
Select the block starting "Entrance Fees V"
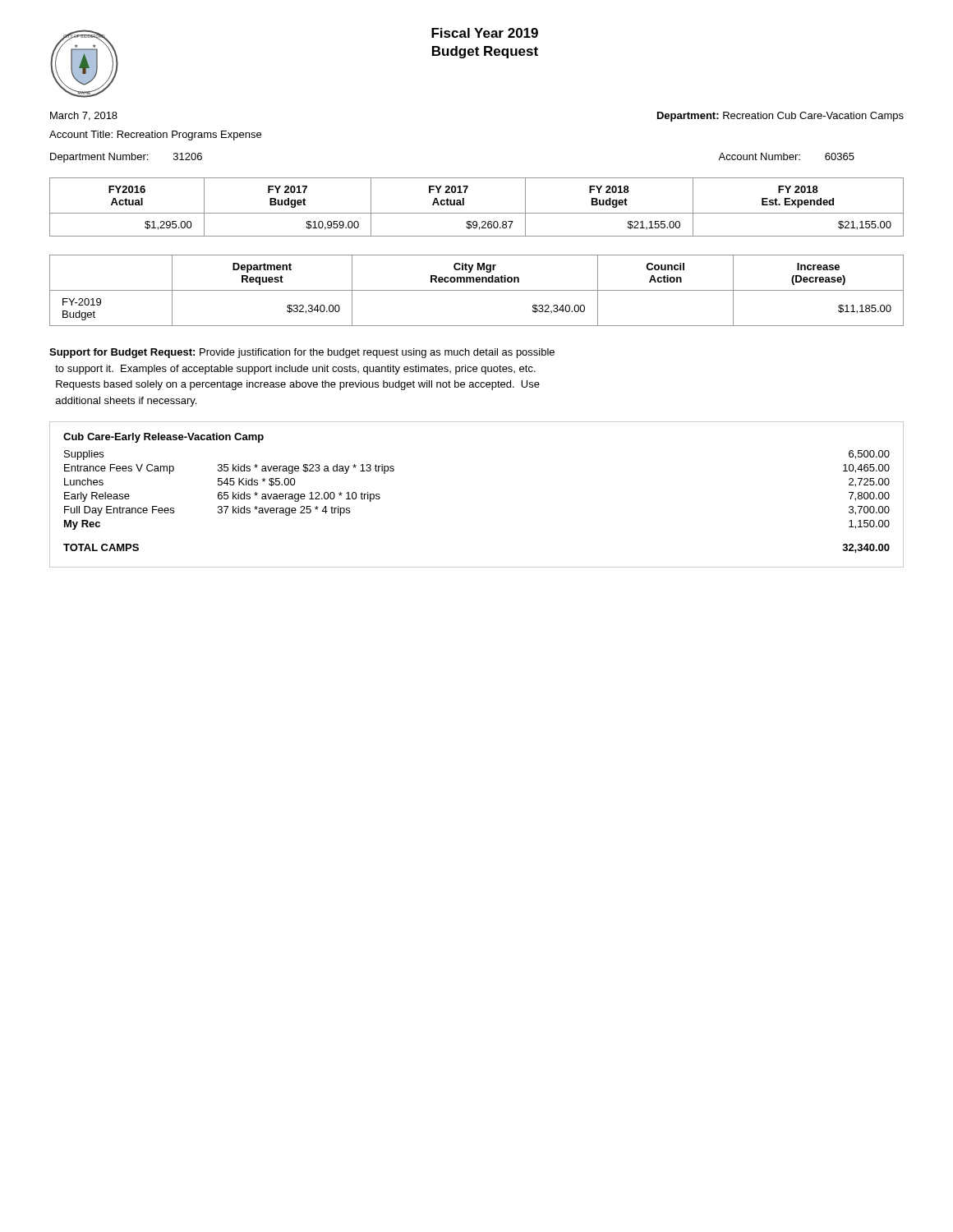(x=118, y=469)
